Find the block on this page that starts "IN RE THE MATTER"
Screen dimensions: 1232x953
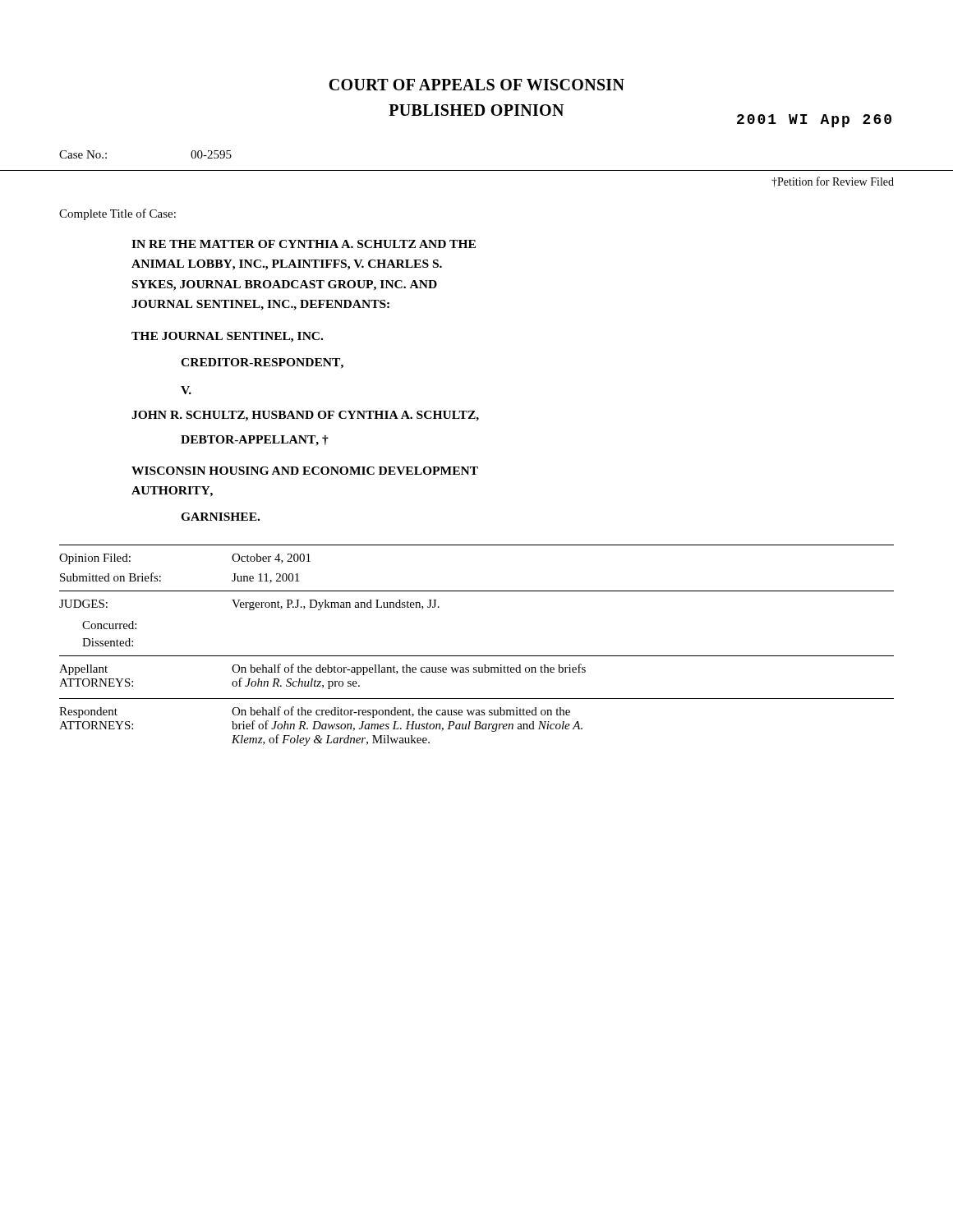tap(304, 274)
